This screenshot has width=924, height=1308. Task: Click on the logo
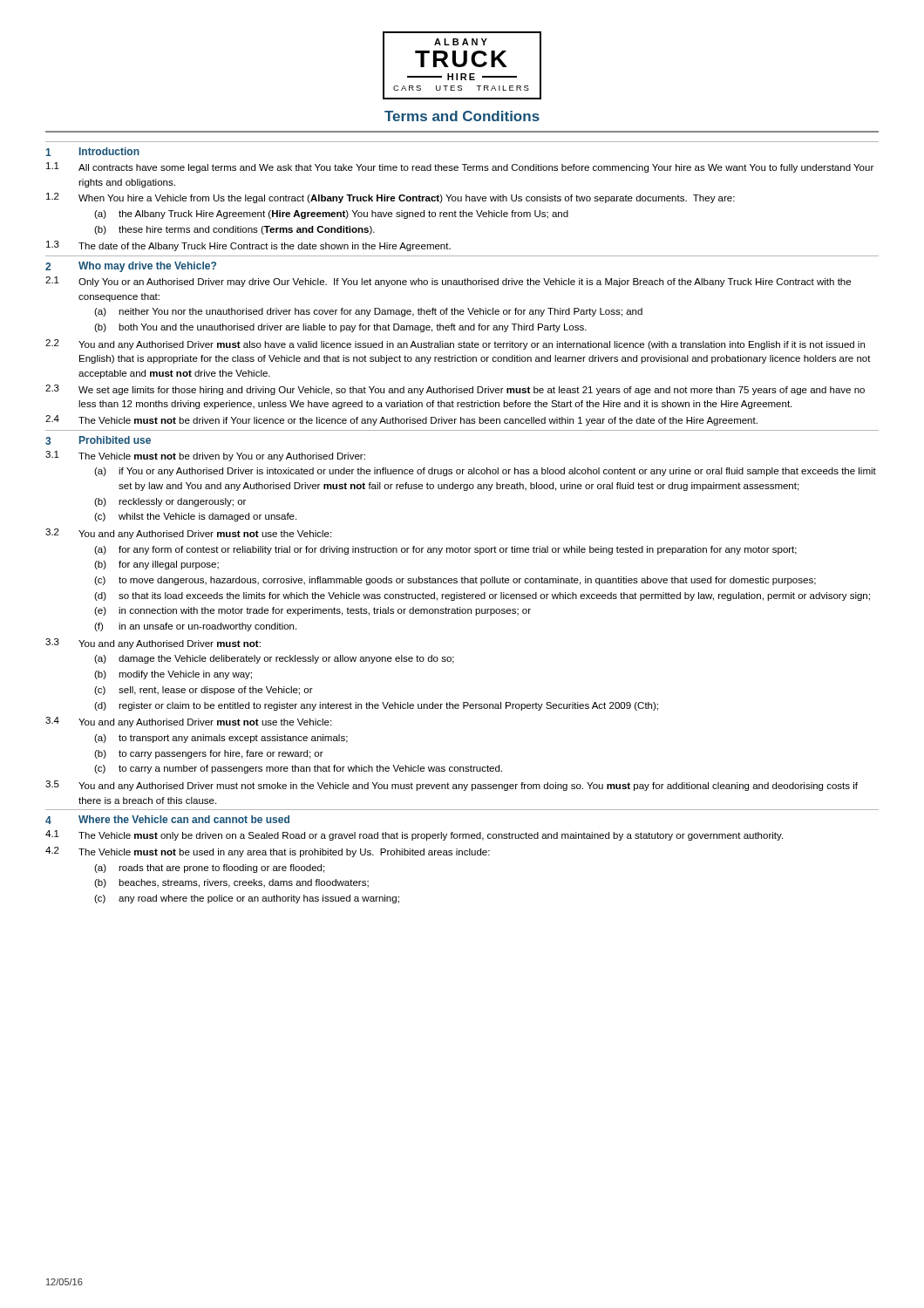tap(462, 65)
